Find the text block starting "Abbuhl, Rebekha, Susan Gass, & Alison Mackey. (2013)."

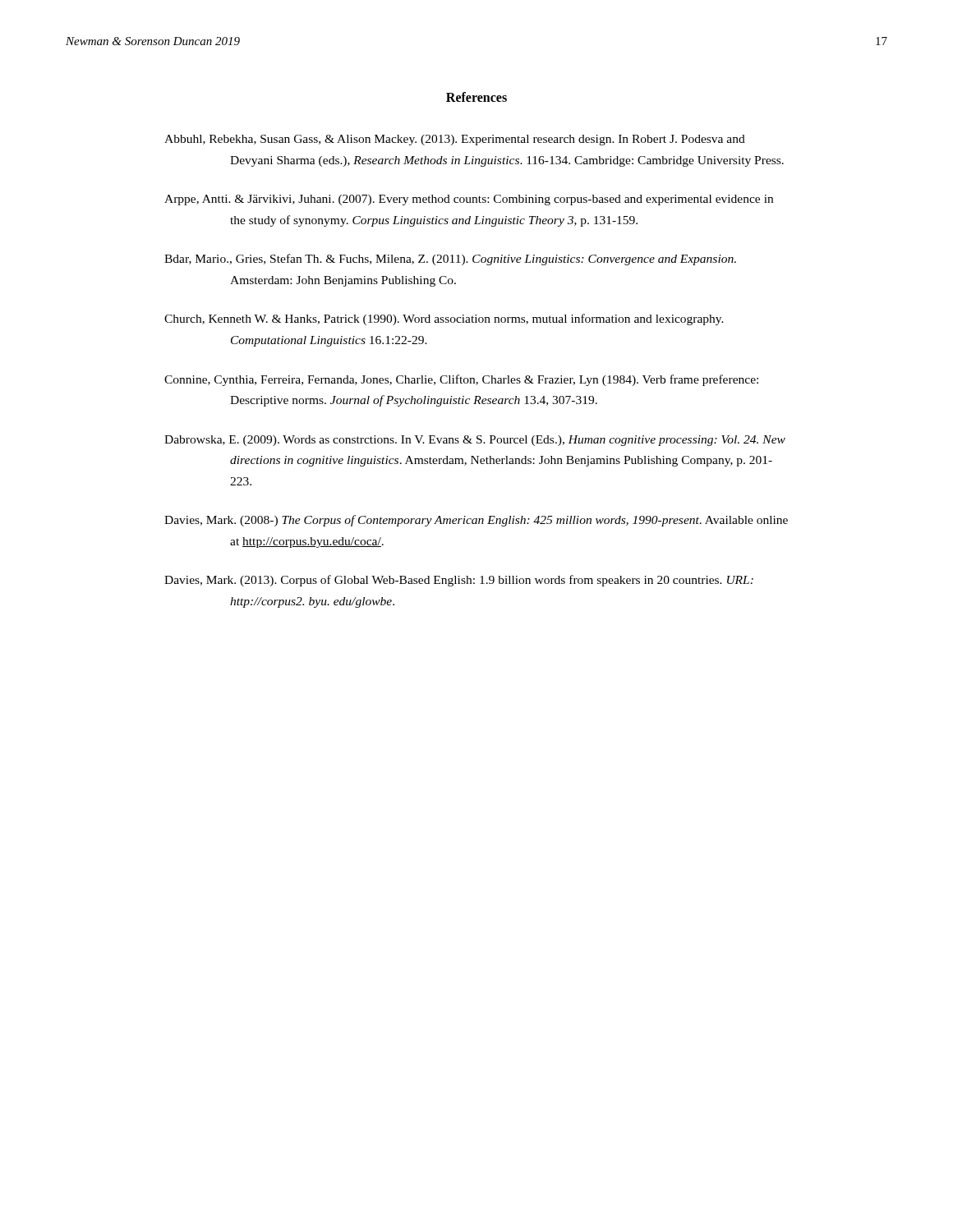pyautogui.click(x=474, y=149)
